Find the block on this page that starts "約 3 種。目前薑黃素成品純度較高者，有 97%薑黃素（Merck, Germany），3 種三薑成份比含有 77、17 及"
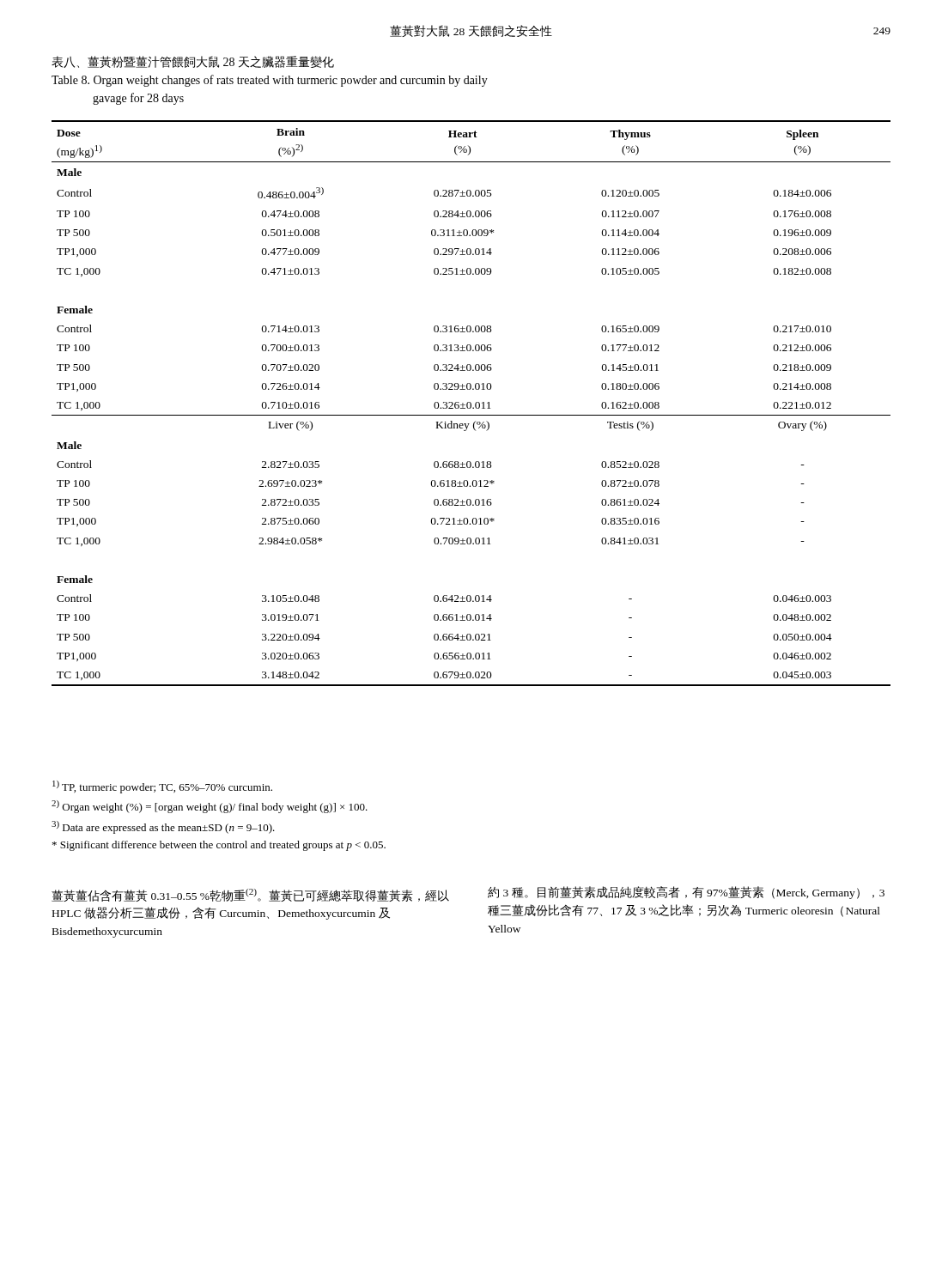This screenshot has width=942, height=1288. coord(686,911)
